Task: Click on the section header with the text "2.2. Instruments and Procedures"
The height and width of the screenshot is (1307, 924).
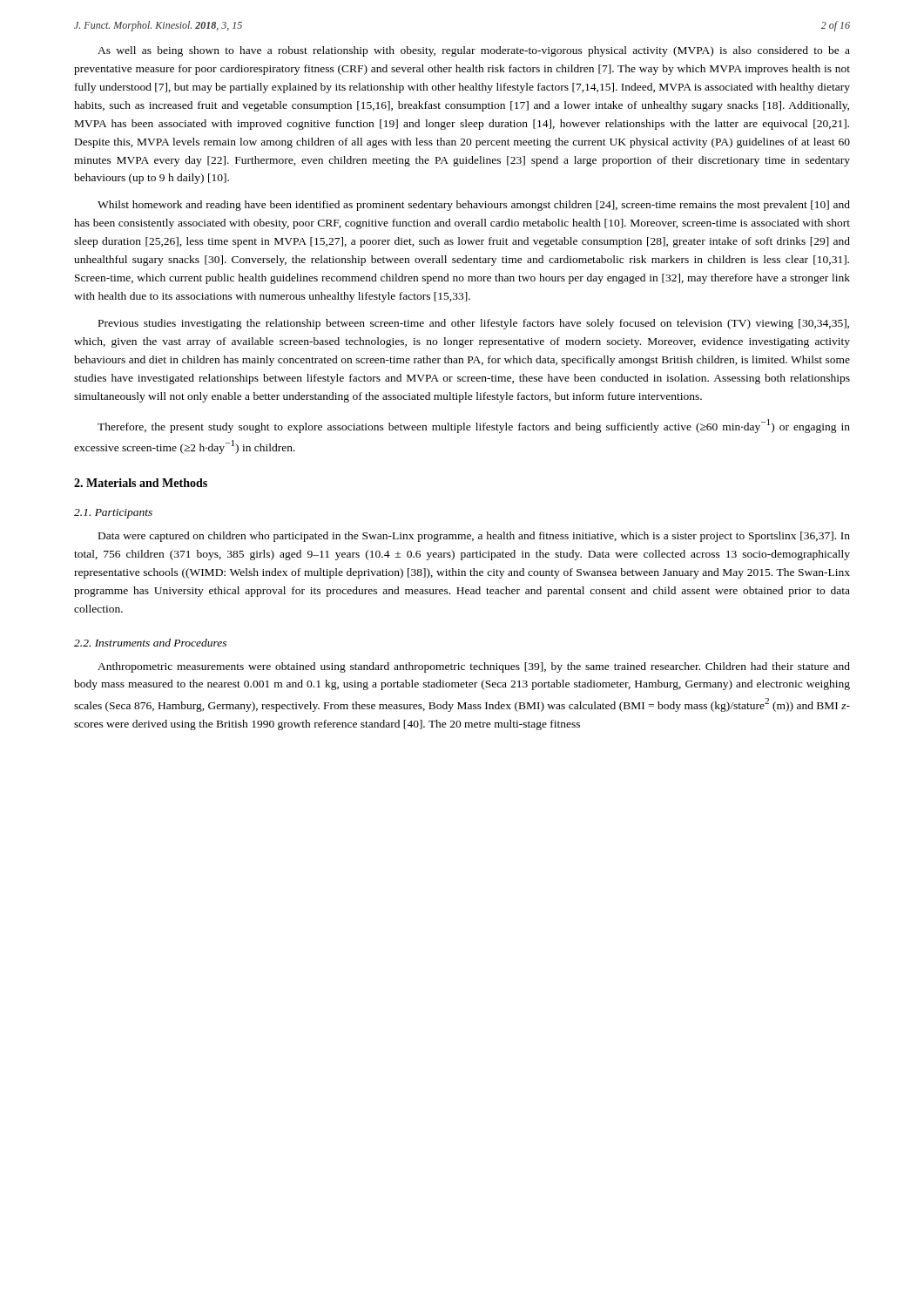Action: point(150,642)
